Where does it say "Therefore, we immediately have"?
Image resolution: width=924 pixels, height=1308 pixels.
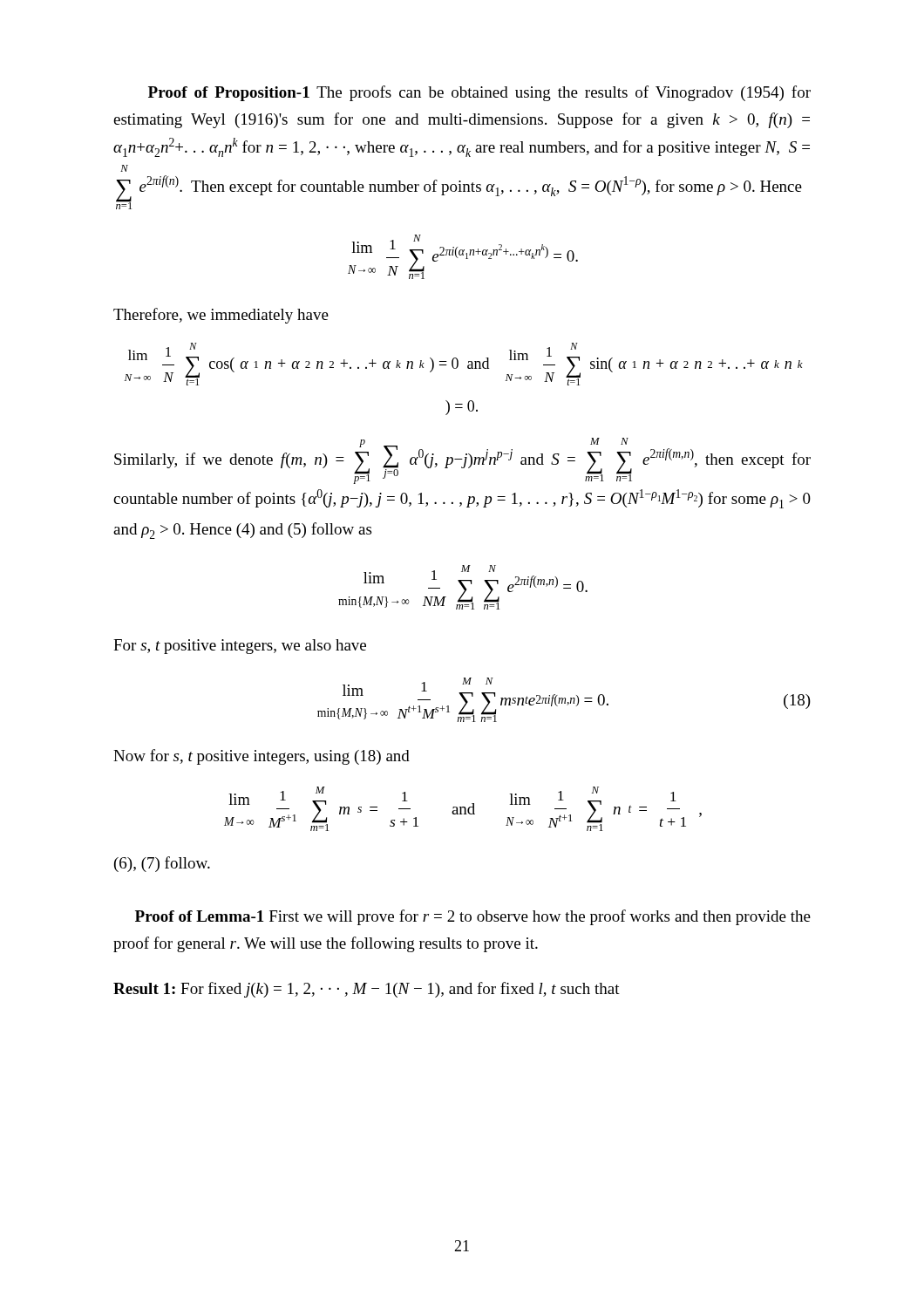point(221,314)
